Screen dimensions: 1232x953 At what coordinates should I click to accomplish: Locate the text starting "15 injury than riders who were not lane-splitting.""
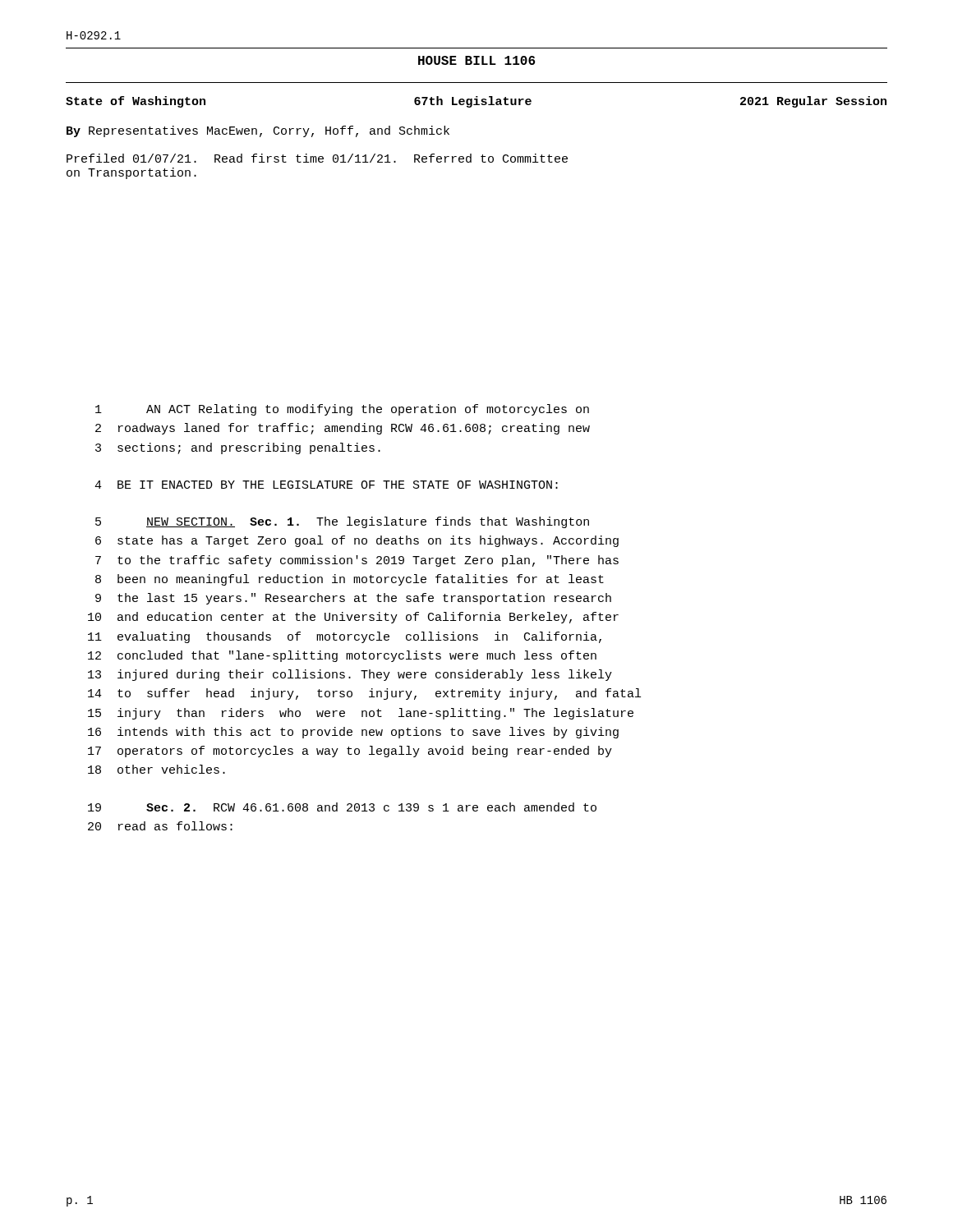pos(476,714)
